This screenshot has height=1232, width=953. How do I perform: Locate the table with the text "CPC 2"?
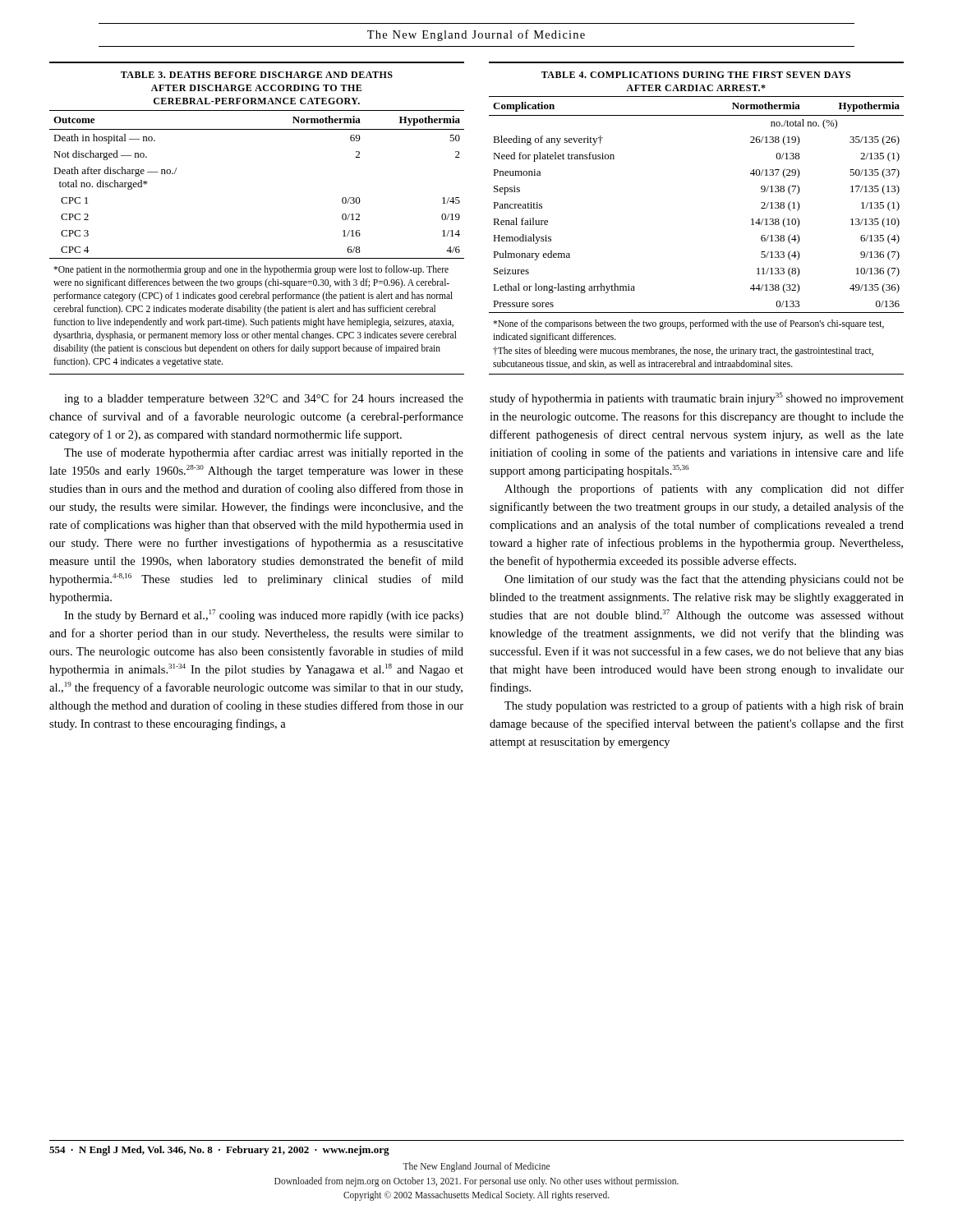257,218
